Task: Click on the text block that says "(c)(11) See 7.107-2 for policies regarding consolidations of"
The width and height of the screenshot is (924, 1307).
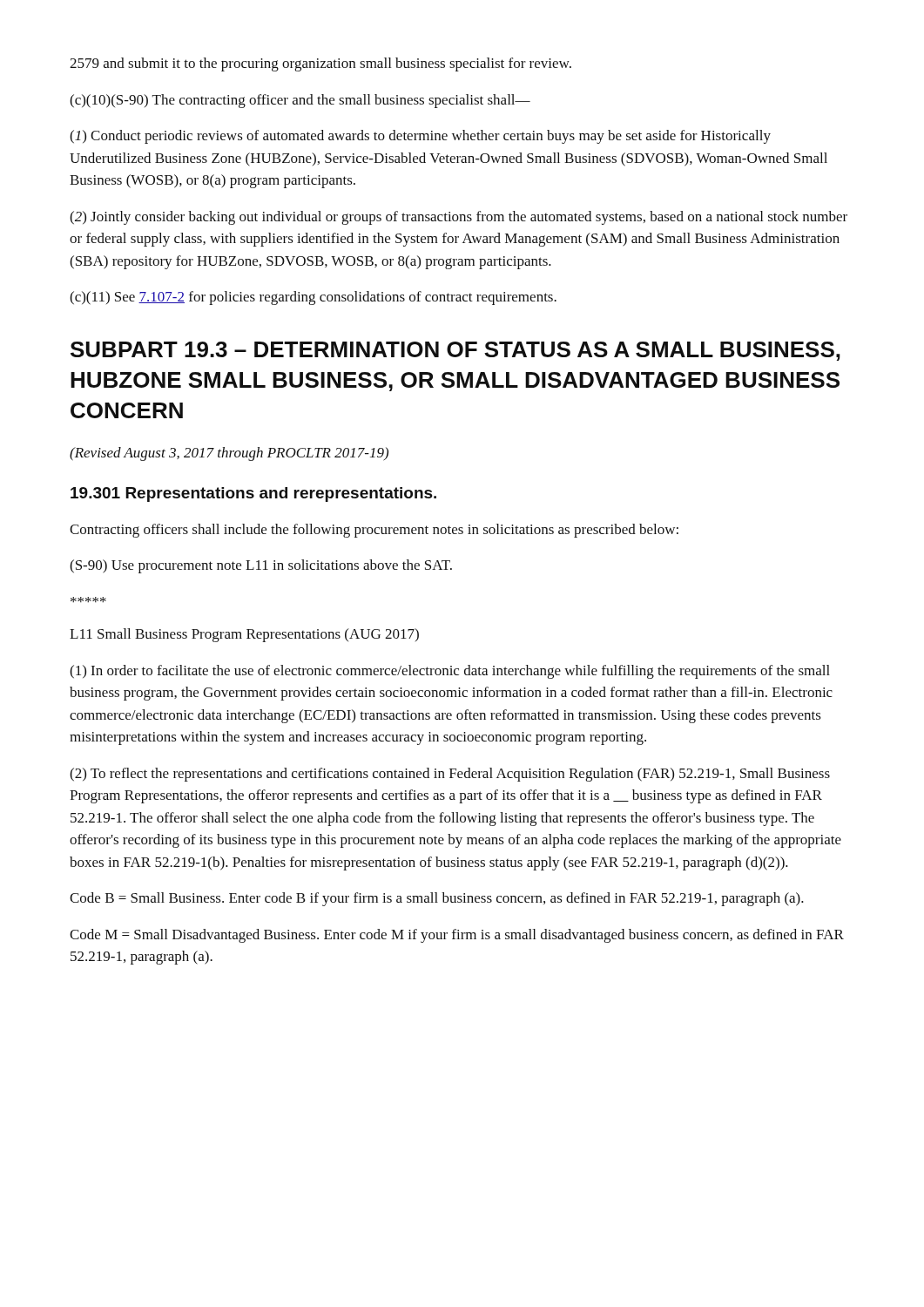Action: (313, 297)
